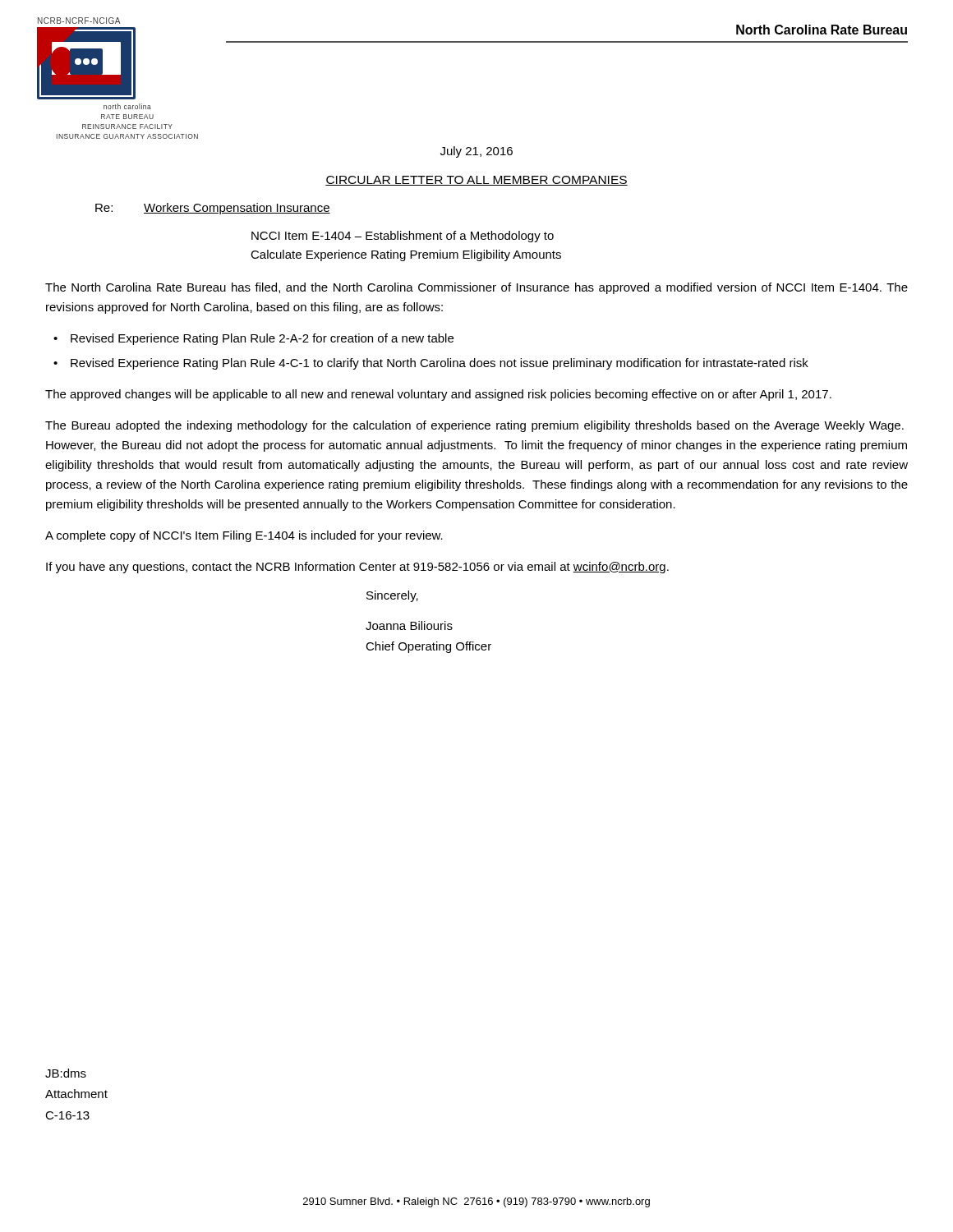The image size is (953, 1232).
Task: Select the title with the text "CIRCULAR LETTER TO ALL MEMBER"
Action: click(x=476, y=179)
